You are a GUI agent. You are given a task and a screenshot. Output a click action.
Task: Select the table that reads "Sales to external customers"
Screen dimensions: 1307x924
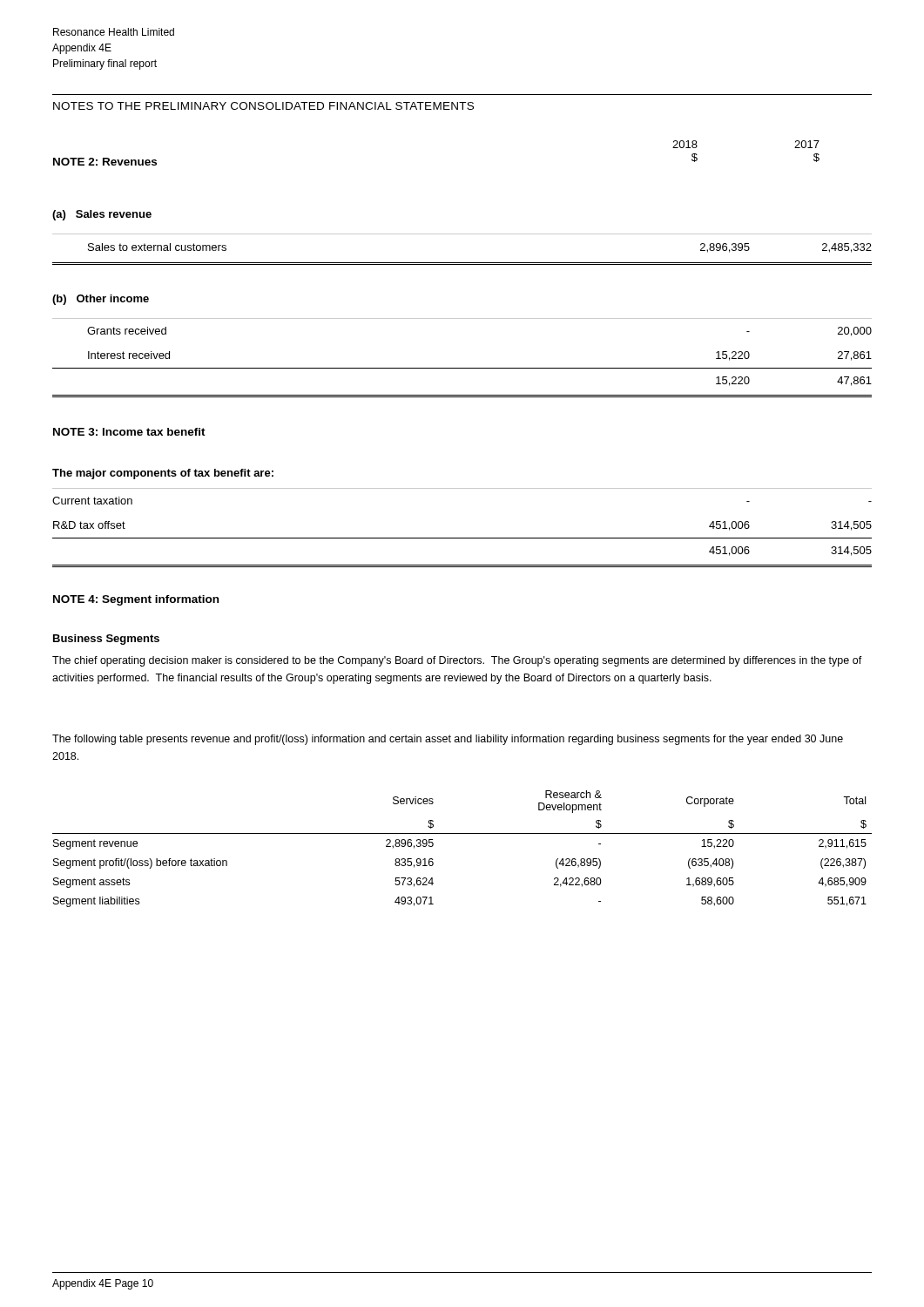point(462,249)
